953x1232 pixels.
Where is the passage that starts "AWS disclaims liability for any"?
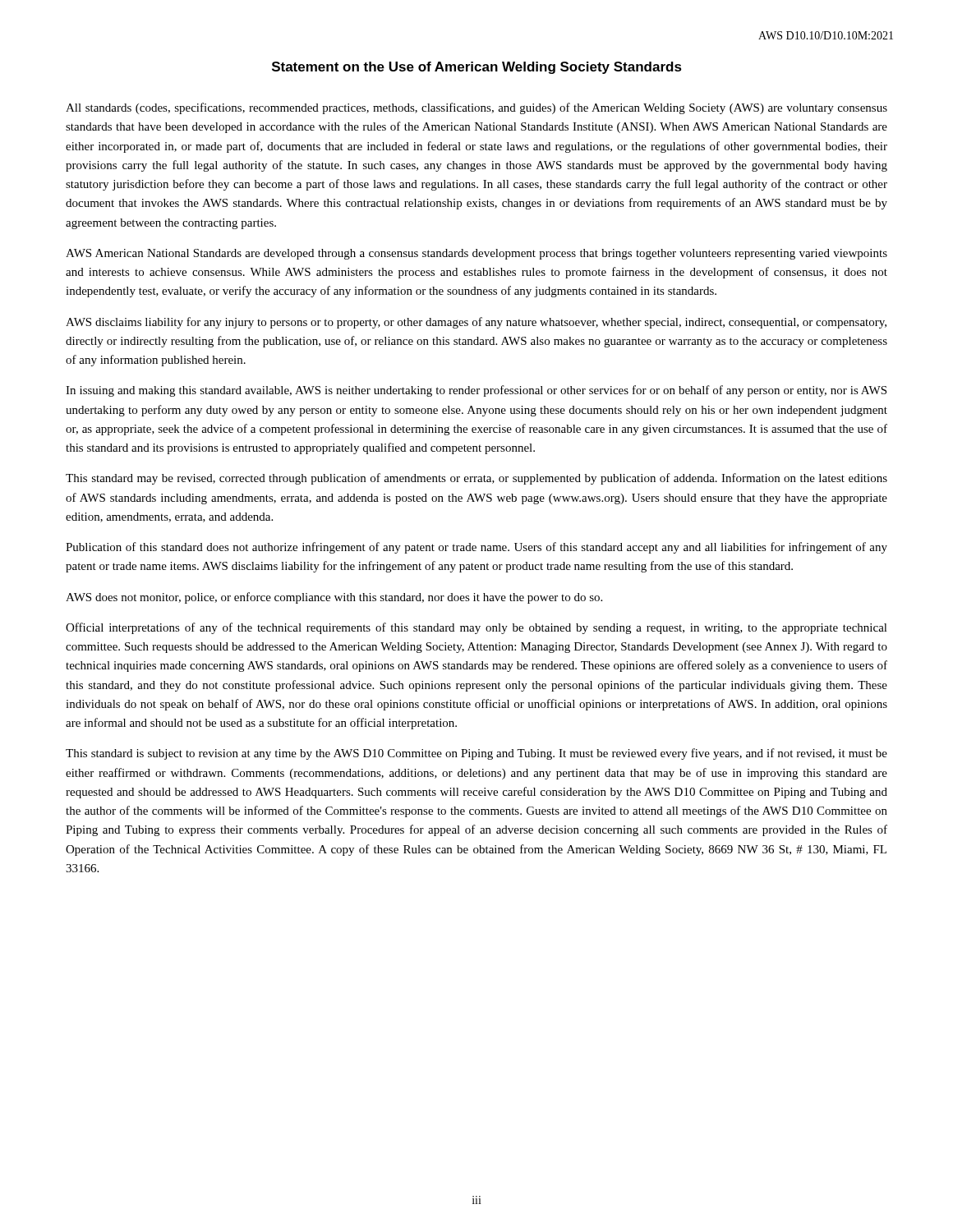point(476,341)
